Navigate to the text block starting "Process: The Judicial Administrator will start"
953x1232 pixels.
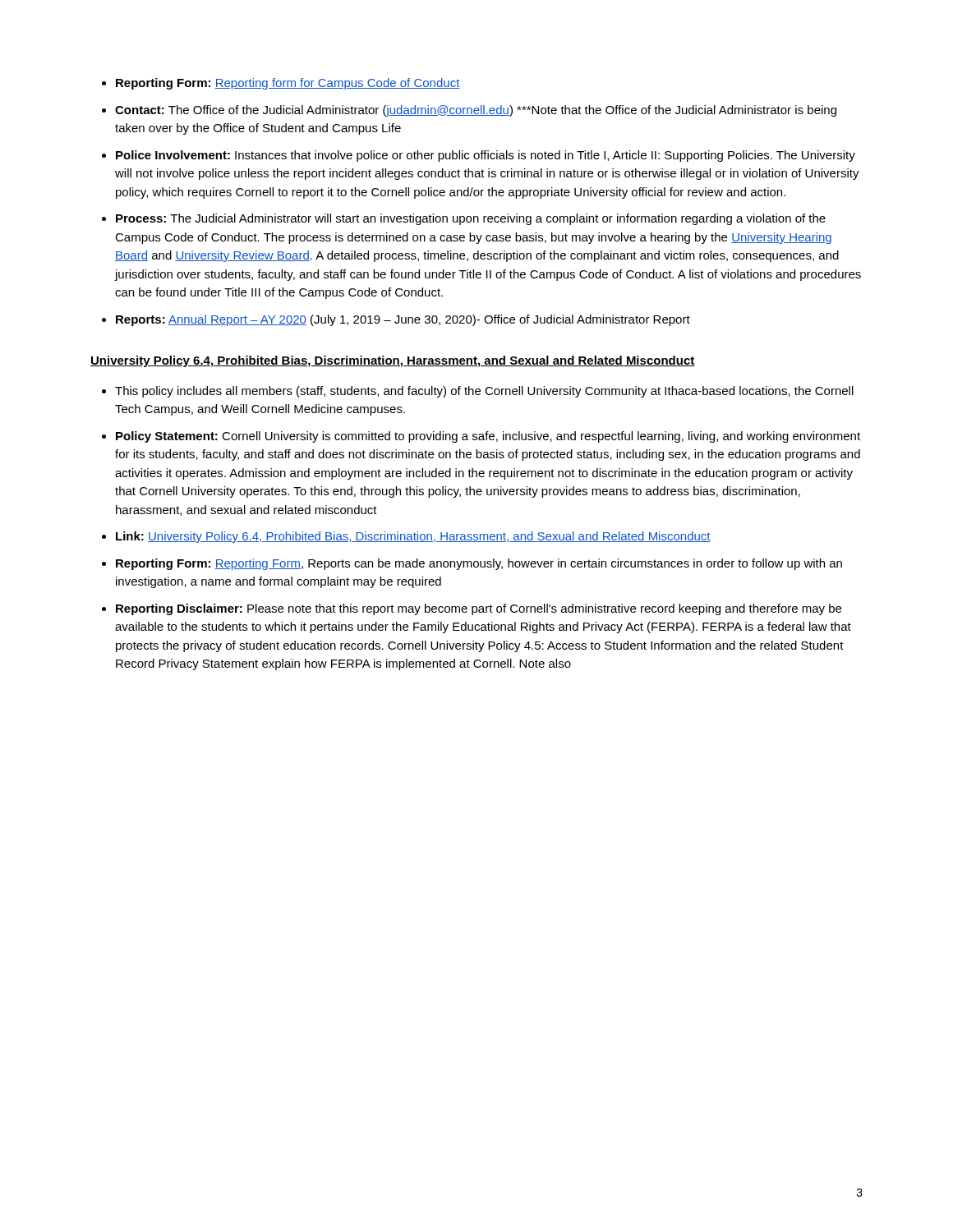point(488,255)
